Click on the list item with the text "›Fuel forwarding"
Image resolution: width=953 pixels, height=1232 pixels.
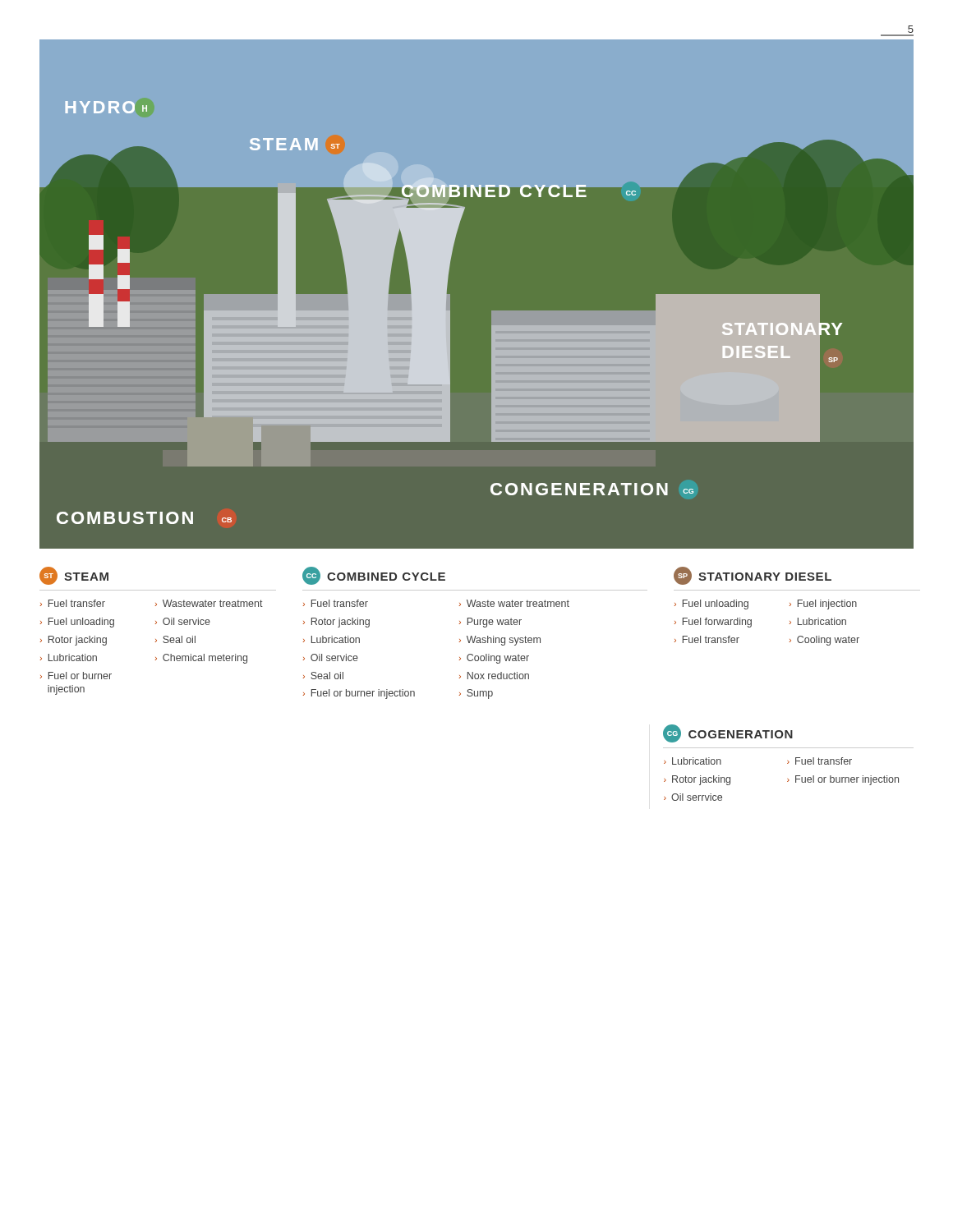(713, 622)
